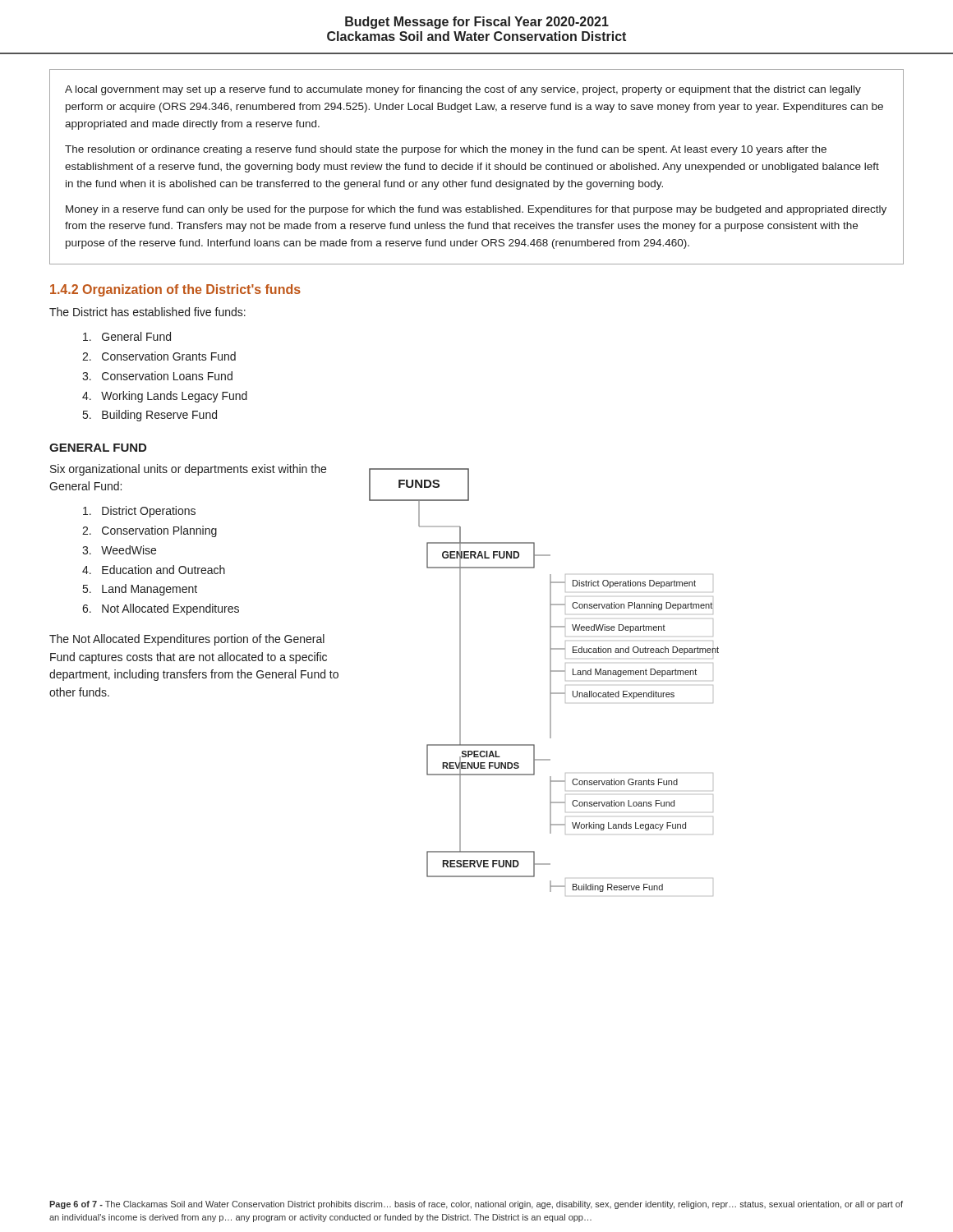Where is the passage that starts "A local government may set up a"?
The width and height of the screenshot is (953, 1232).
click(x=476, y=167)
